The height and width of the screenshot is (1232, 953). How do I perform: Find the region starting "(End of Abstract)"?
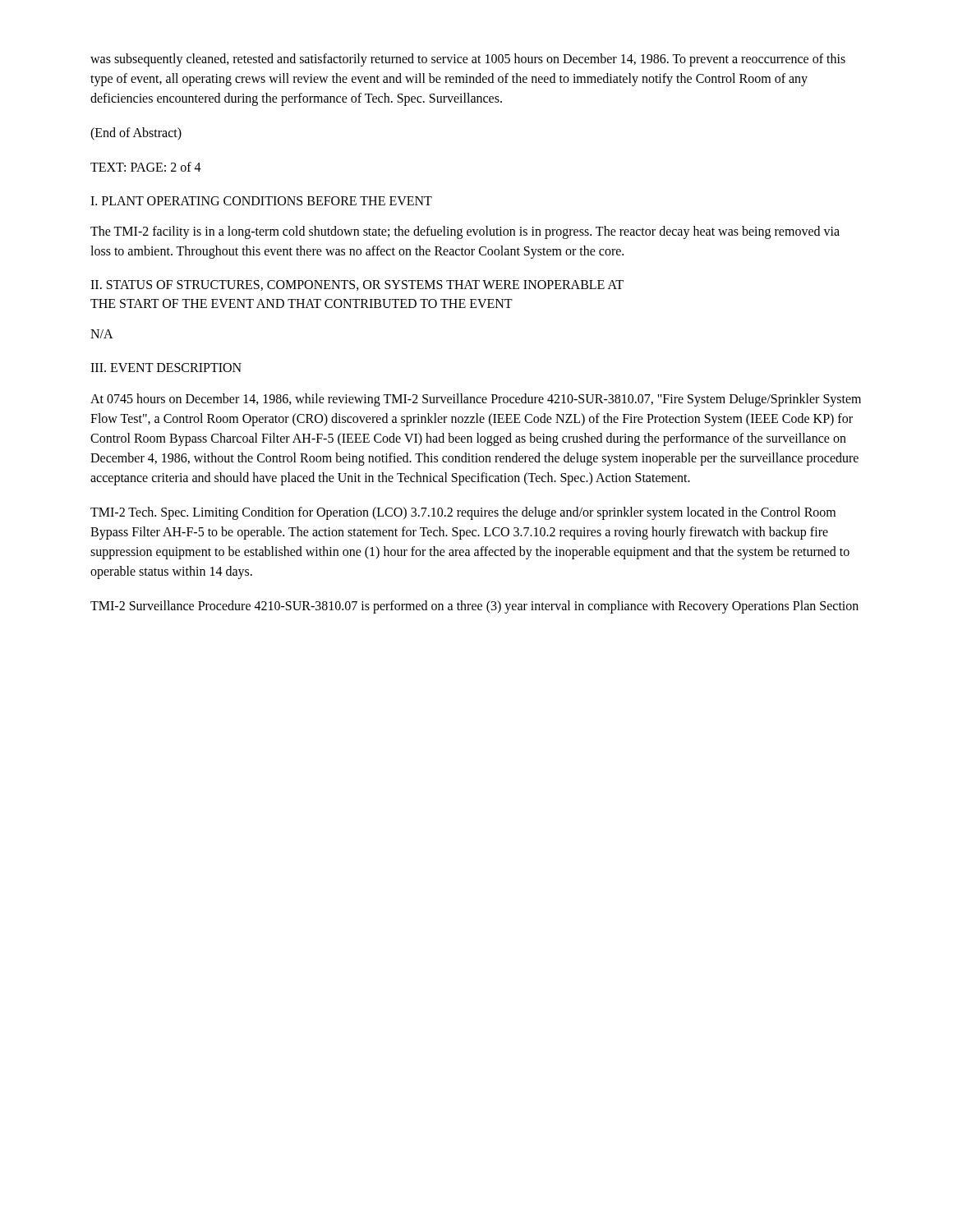136,133
